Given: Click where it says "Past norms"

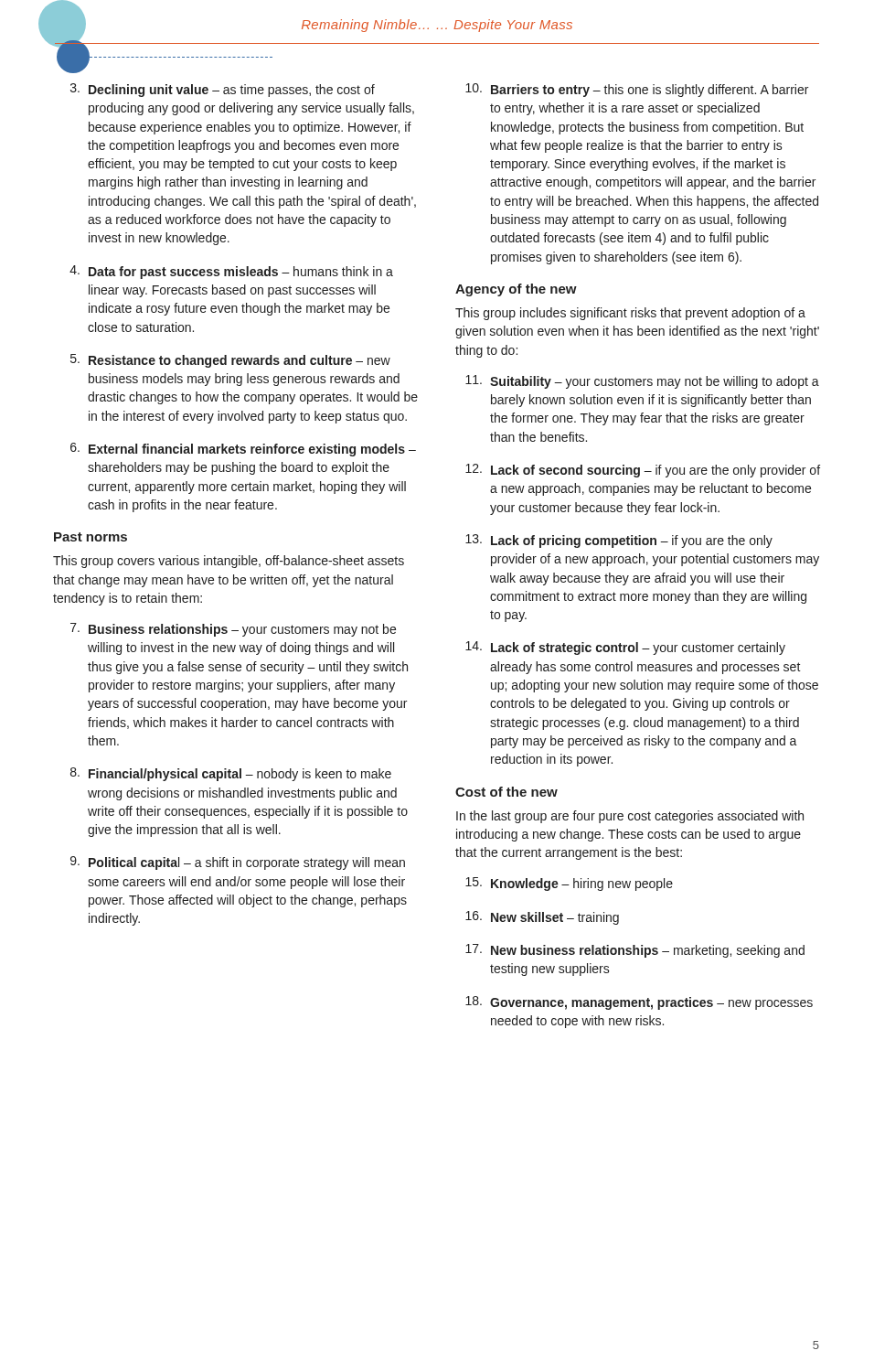Looking at the screenshot, I should tap(90, 537).
